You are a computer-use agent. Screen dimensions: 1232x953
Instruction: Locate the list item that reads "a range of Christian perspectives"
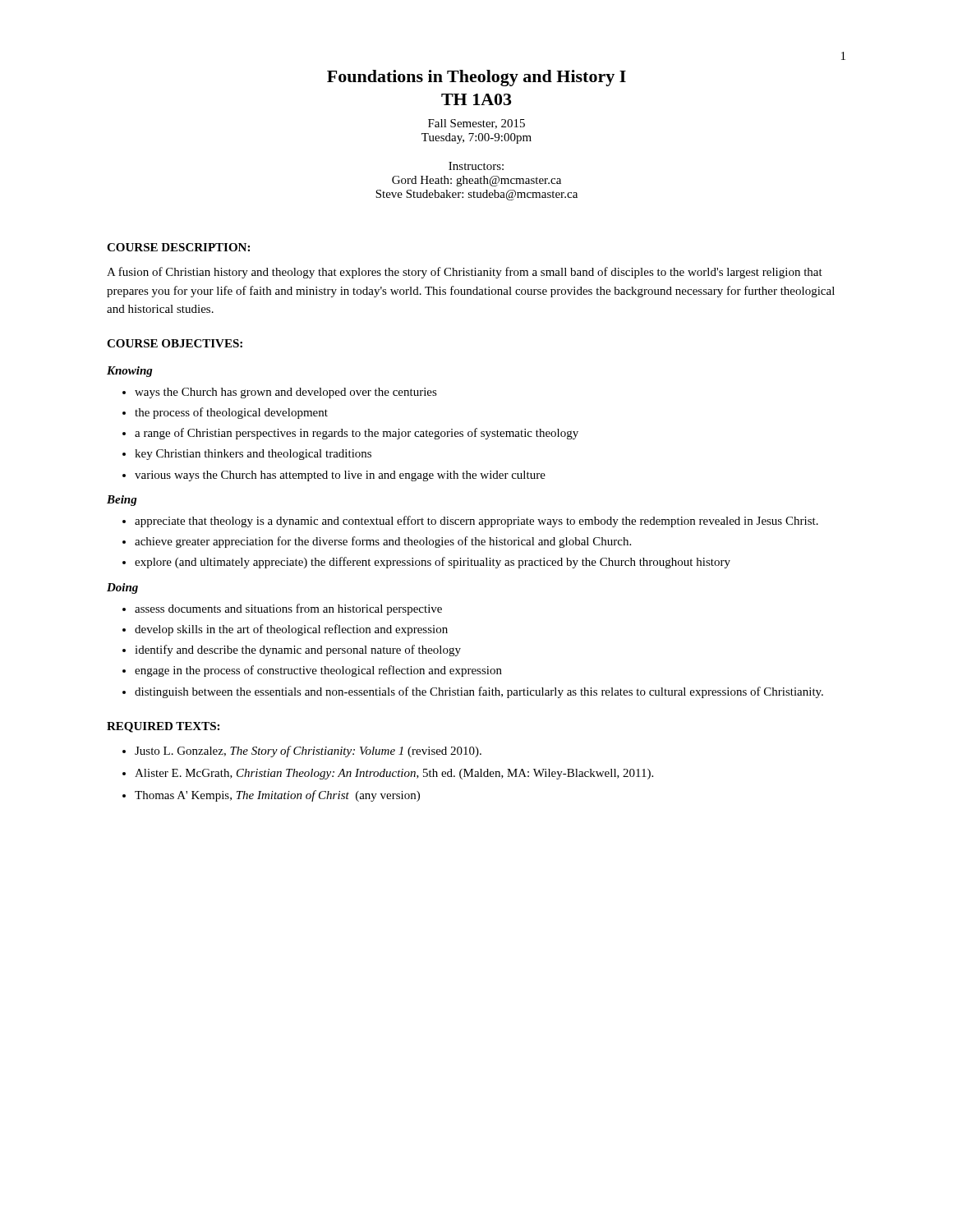click(476, 433)
